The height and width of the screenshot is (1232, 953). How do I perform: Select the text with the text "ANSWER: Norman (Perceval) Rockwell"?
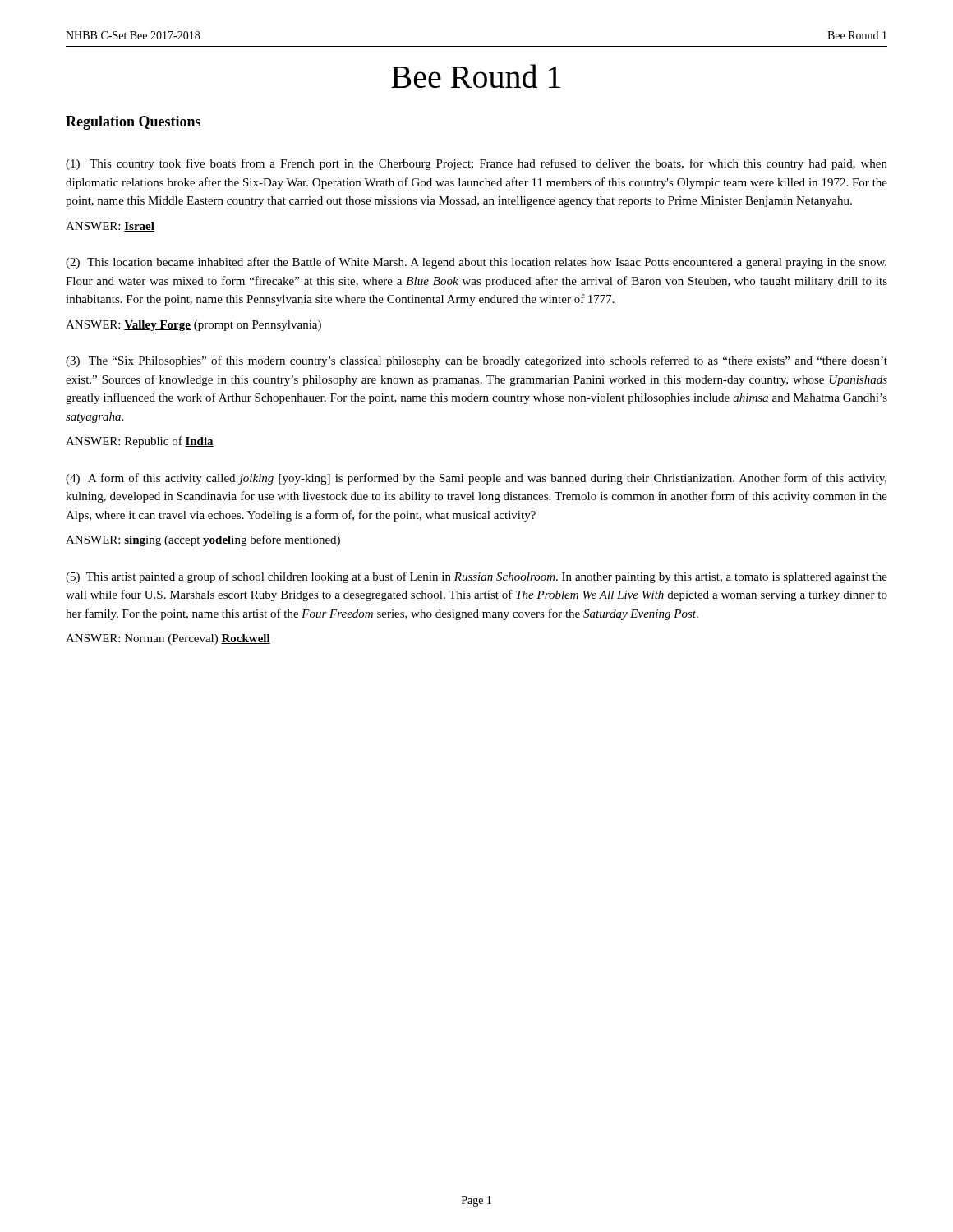[168, 638]
